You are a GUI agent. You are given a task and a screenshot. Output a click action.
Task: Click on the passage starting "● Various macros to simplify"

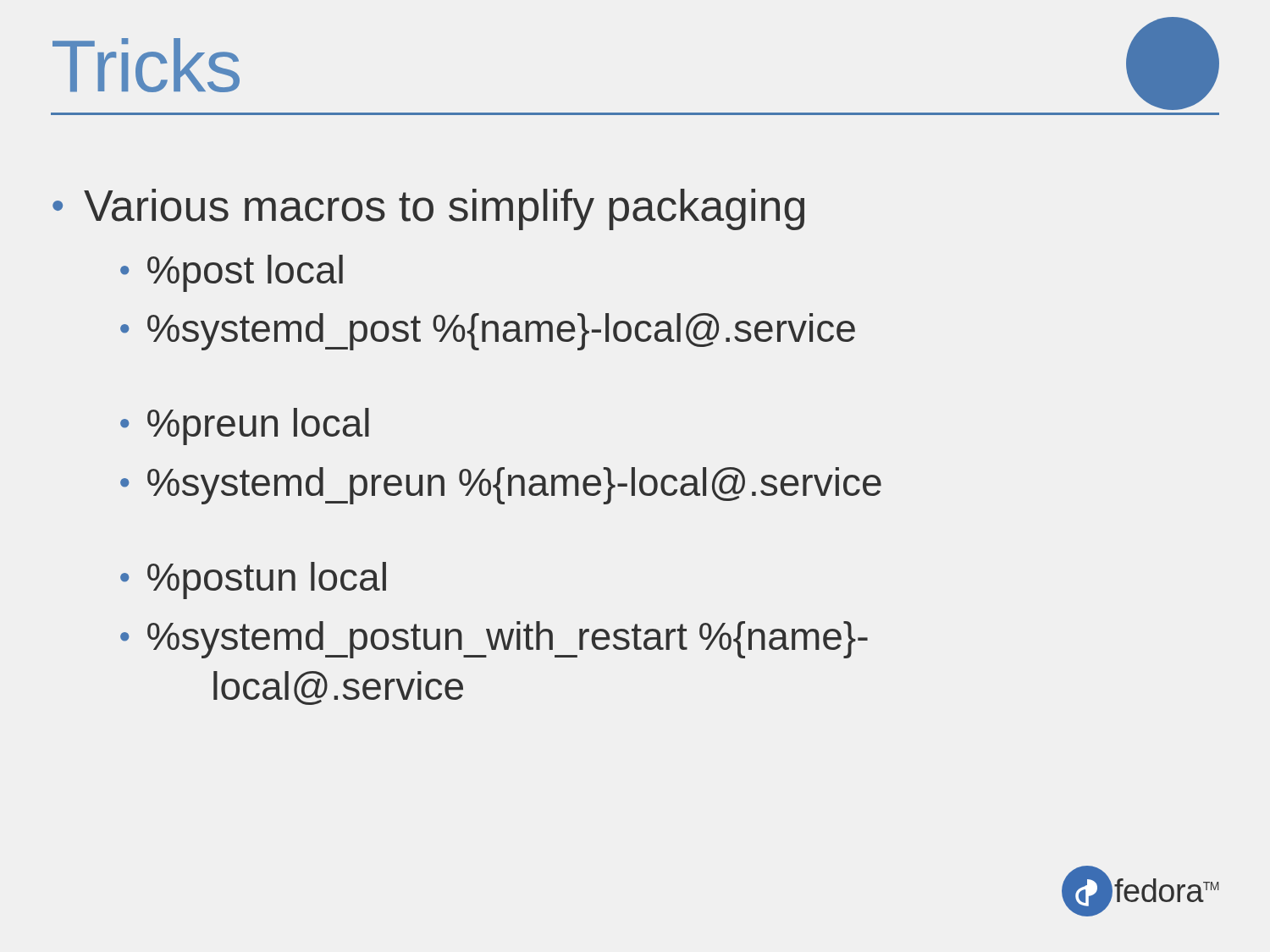pos(635,206)
